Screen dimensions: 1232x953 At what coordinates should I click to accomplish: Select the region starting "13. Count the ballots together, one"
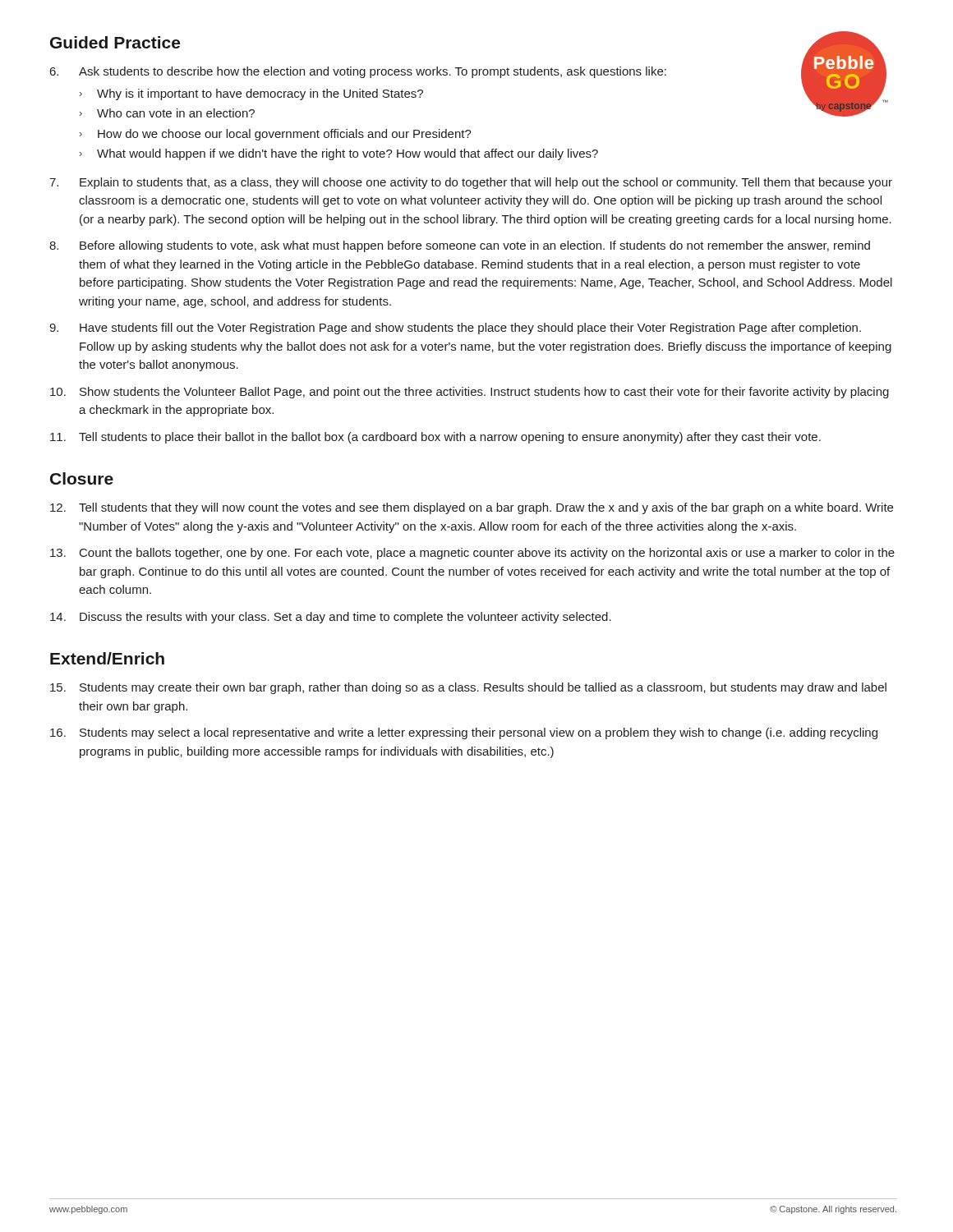tap(472, 571)
